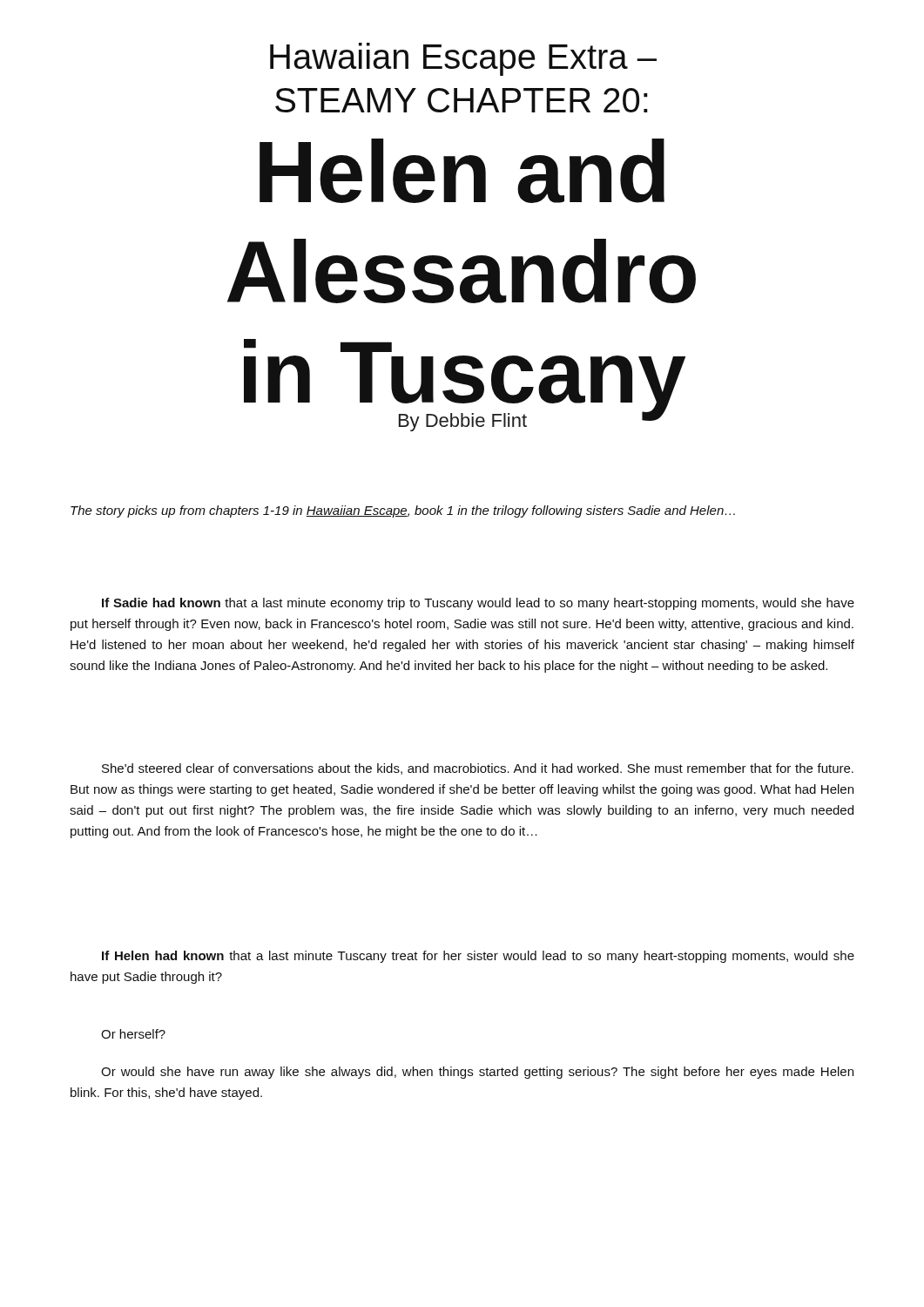This screenshot has width=924, height=1307.
Task: Navigate to the passage starting "Or would she"
Action: pos(462,1082)
